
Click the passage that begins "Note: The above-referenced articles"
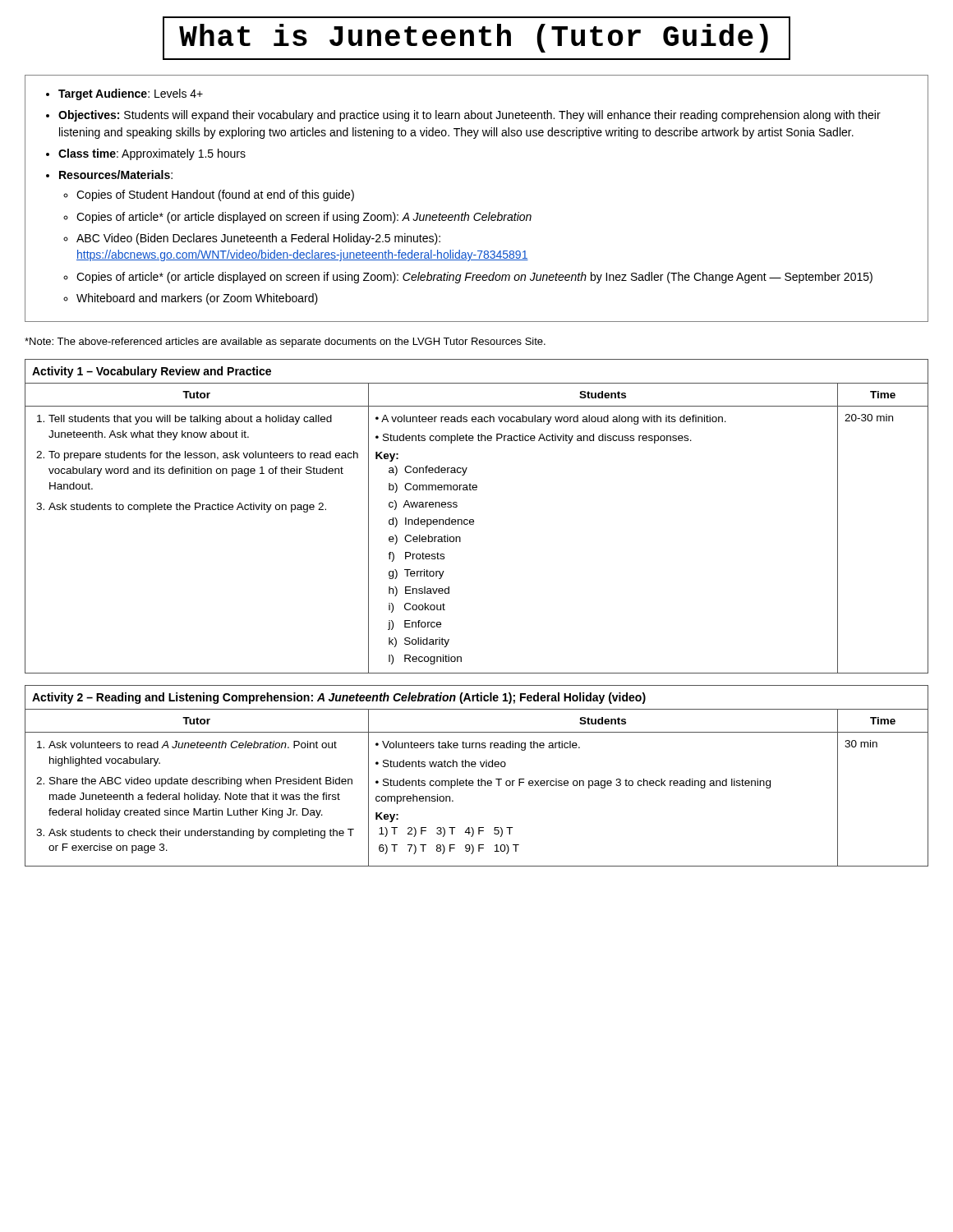pyautogui.click(x=285, y=342)
